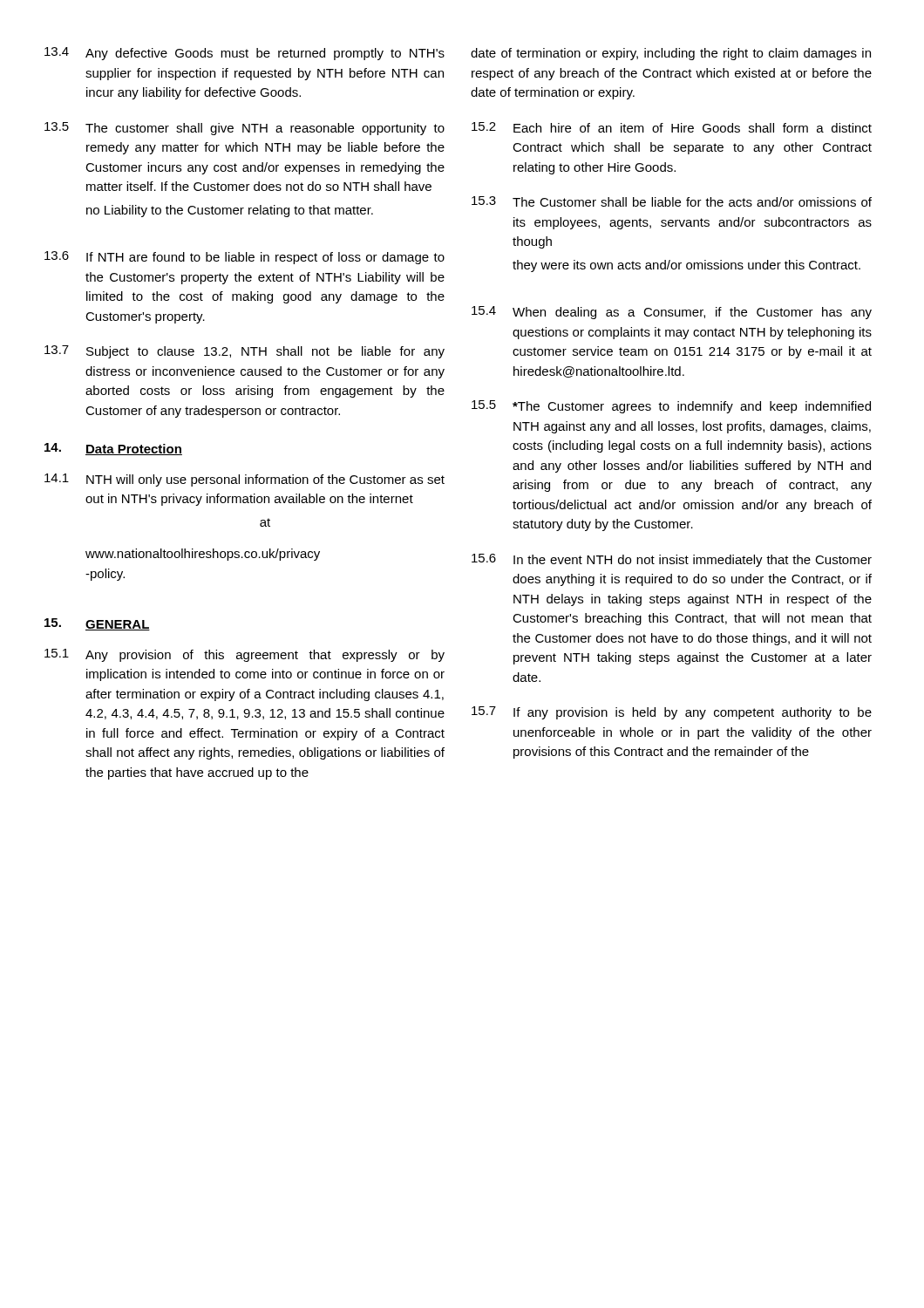Image resolution: width=924 pixels, height=1308 pixels.
Task: Locate the block of text that opens with "13.4 Any defective Goods"
Action: [244, 73]
